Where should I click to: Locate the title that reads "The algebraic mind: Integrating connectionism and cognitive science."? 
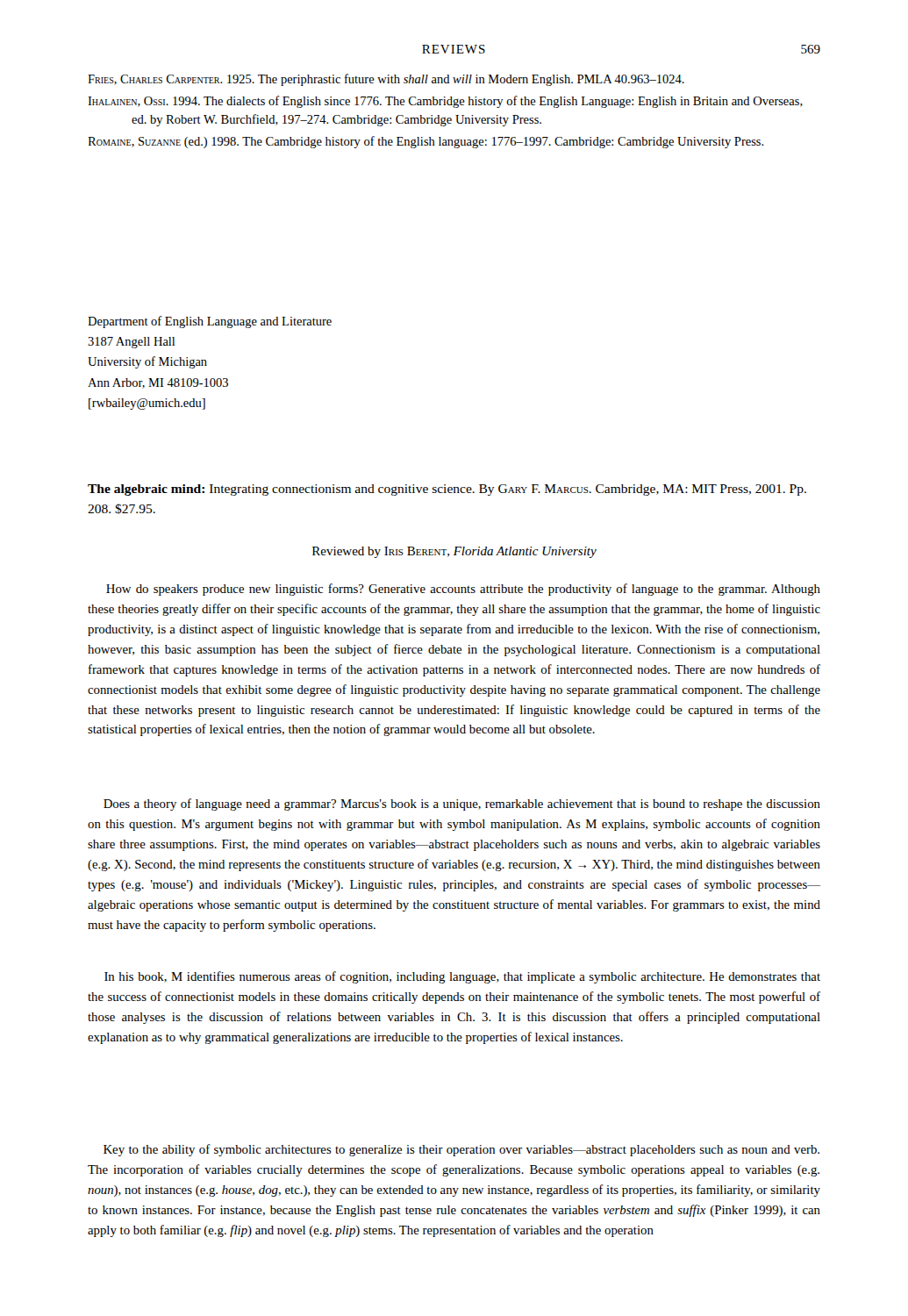447,498
